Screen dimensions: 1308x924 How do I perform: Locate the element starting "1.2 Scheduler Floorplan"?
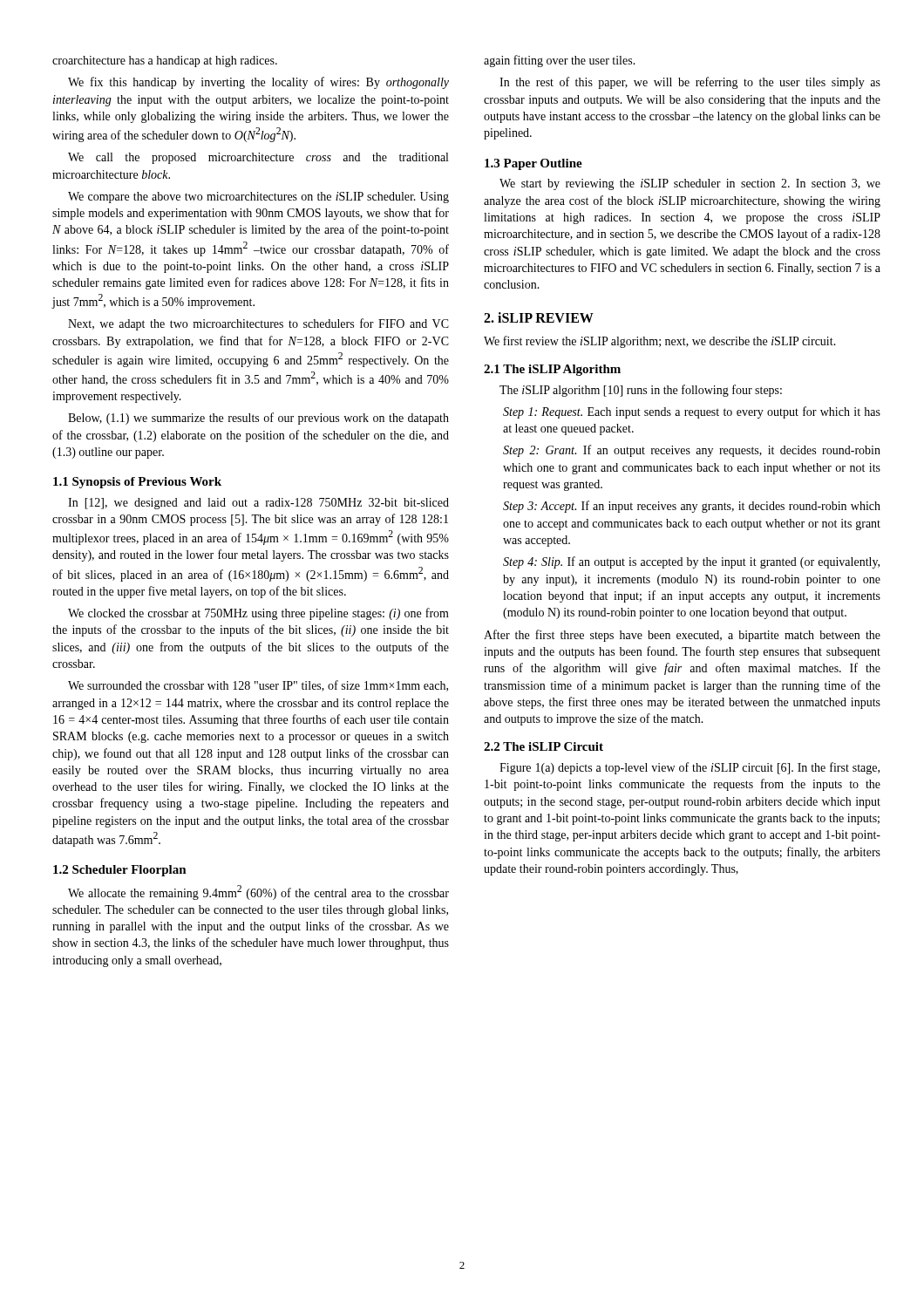click(119, 869)
